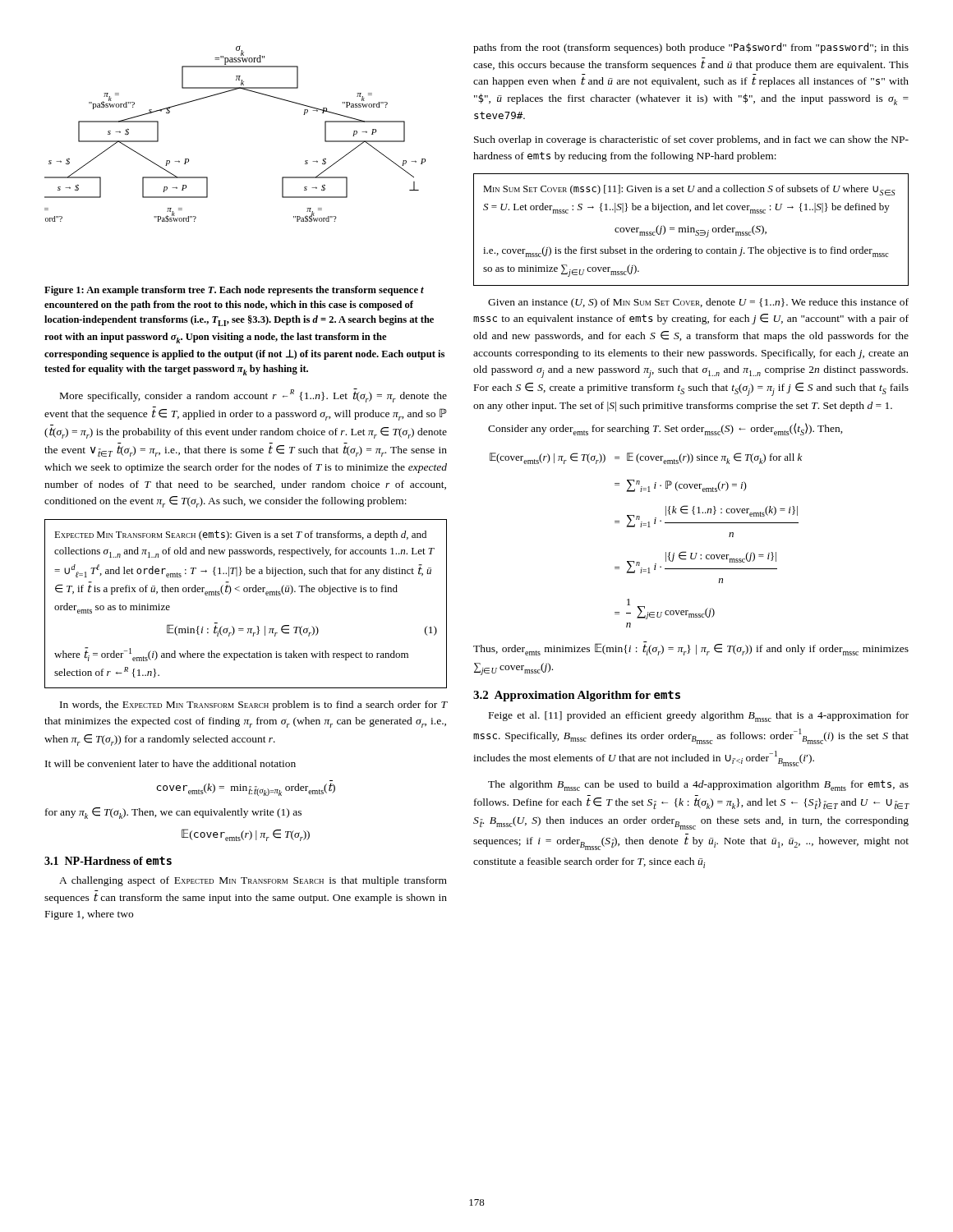Screen dimensions: 1232x953
Task: Click on the text block with the text "It will be convenient later to have"
Action: 246,801
